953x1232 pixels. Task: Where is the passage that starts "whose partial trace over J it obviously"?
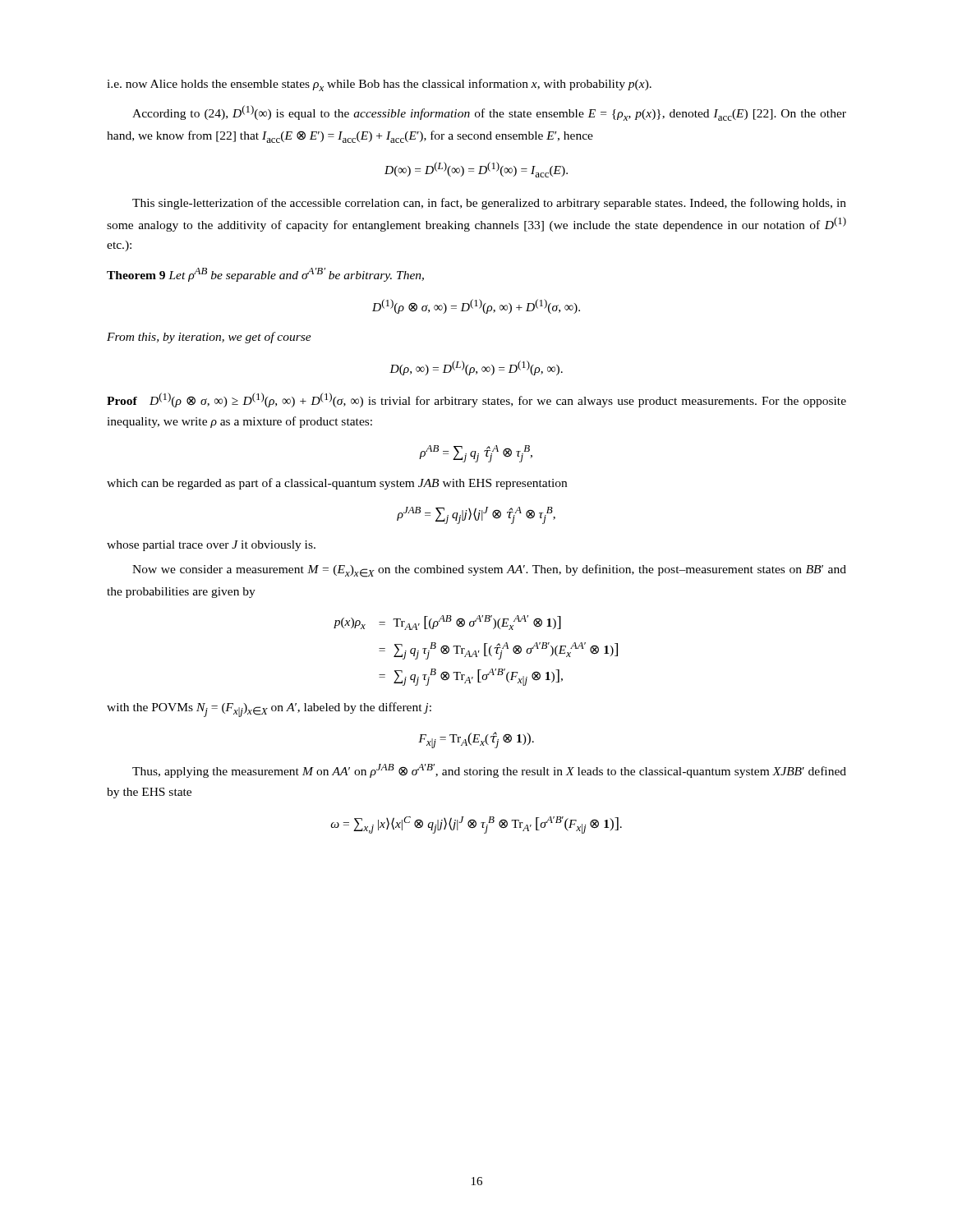[x=212, y=544]
